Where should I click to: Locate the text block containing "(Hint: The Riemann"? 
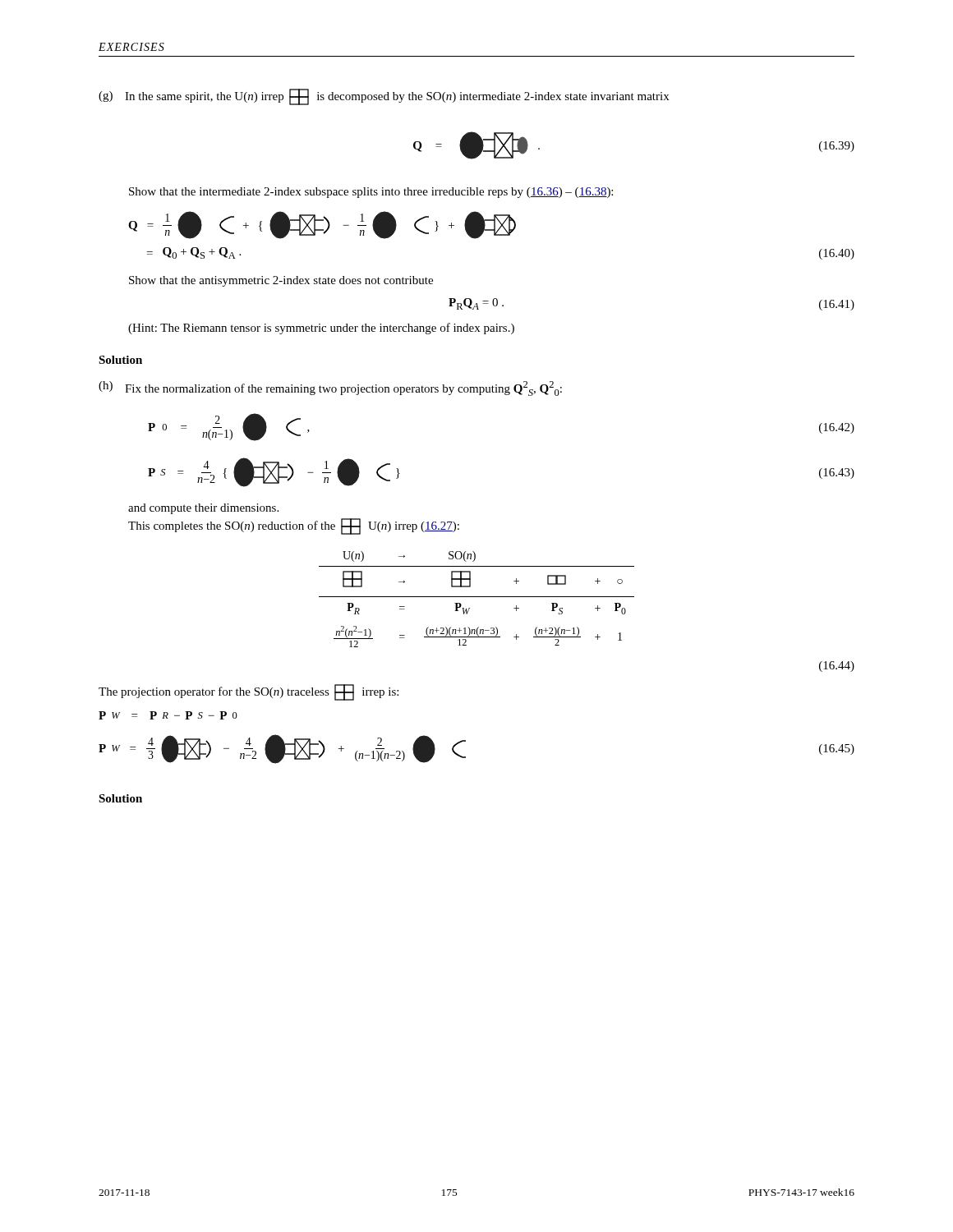321,328
